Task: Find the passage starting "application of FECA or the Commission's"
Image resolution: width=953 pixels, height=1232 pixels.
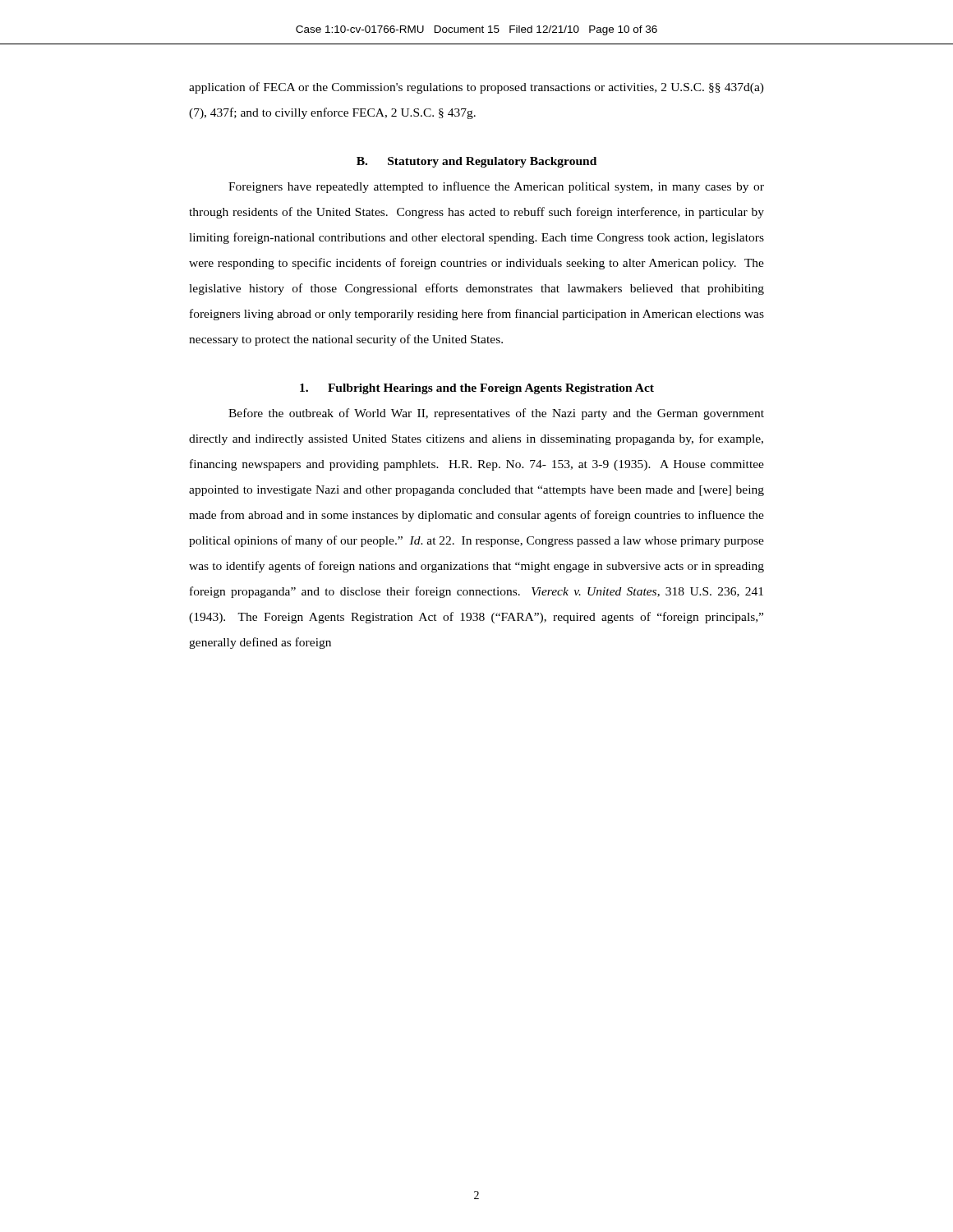Action: tap(476, 99)
